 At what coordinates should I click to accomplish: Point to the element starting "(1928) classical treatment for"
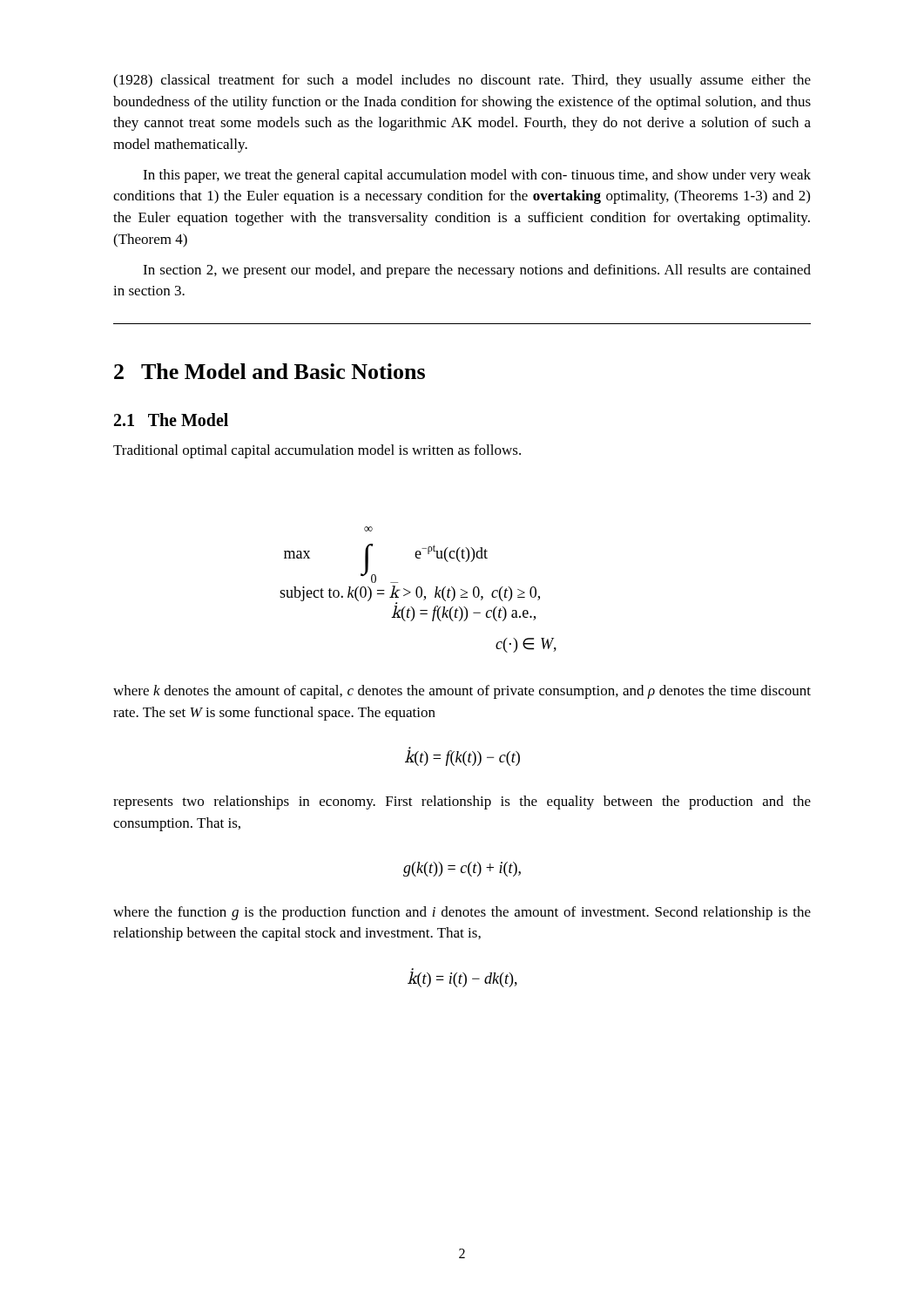[x=462, y=113]
